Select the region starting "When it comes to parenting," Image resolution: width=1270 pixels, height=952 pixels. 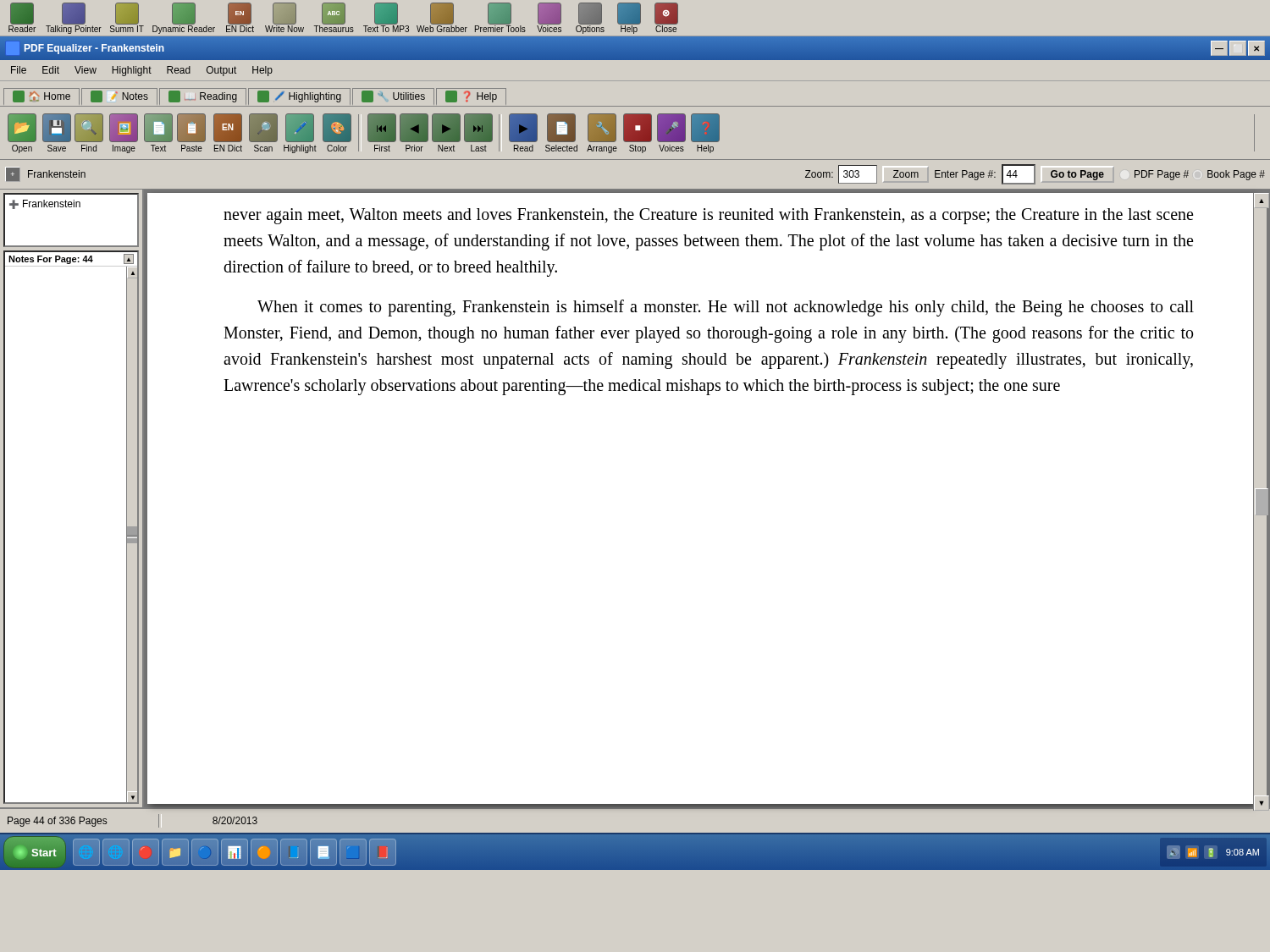[709, 346]
